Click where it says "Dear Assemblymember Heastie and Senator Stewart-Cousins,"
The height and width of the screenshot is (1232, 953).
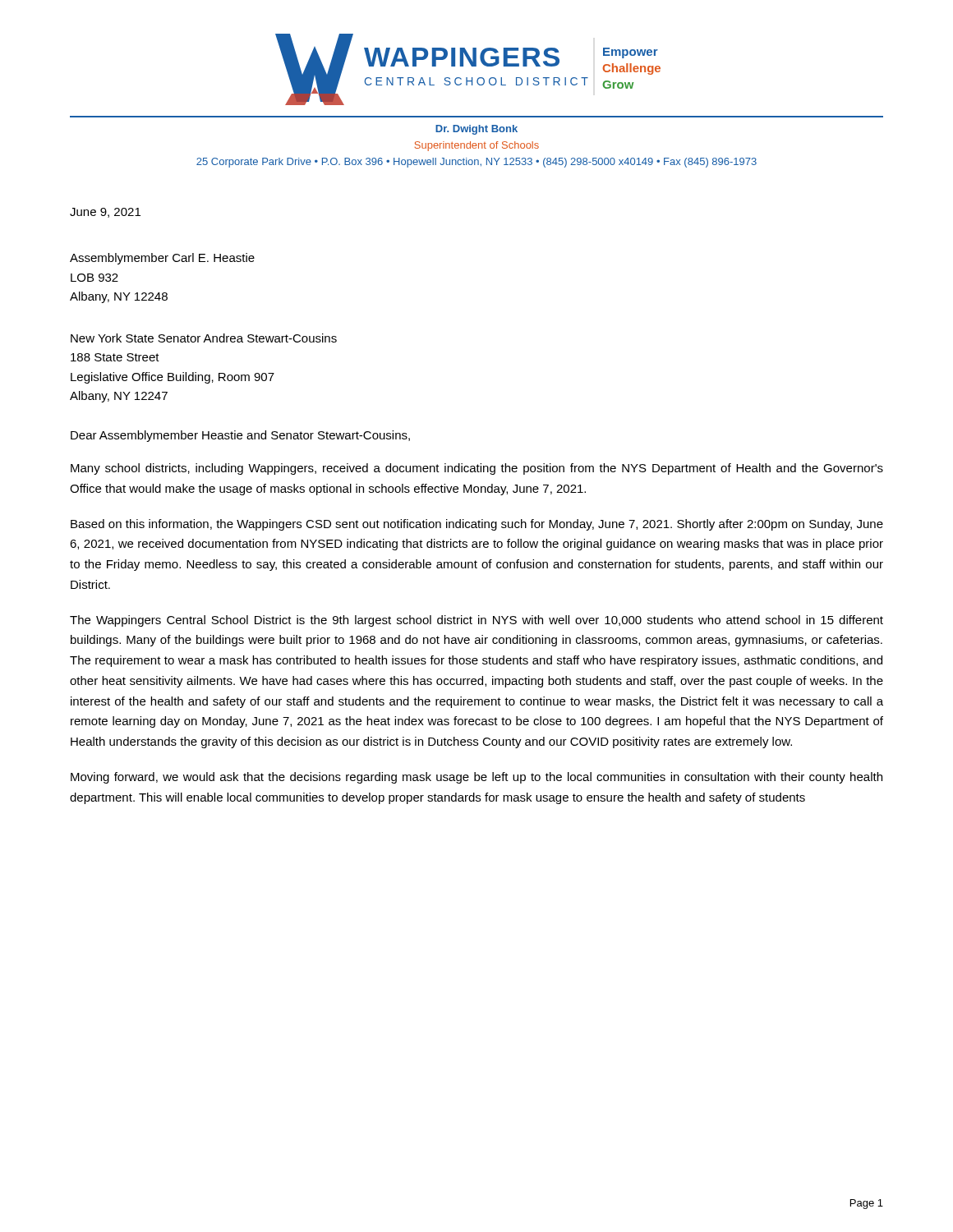point(240,435)
